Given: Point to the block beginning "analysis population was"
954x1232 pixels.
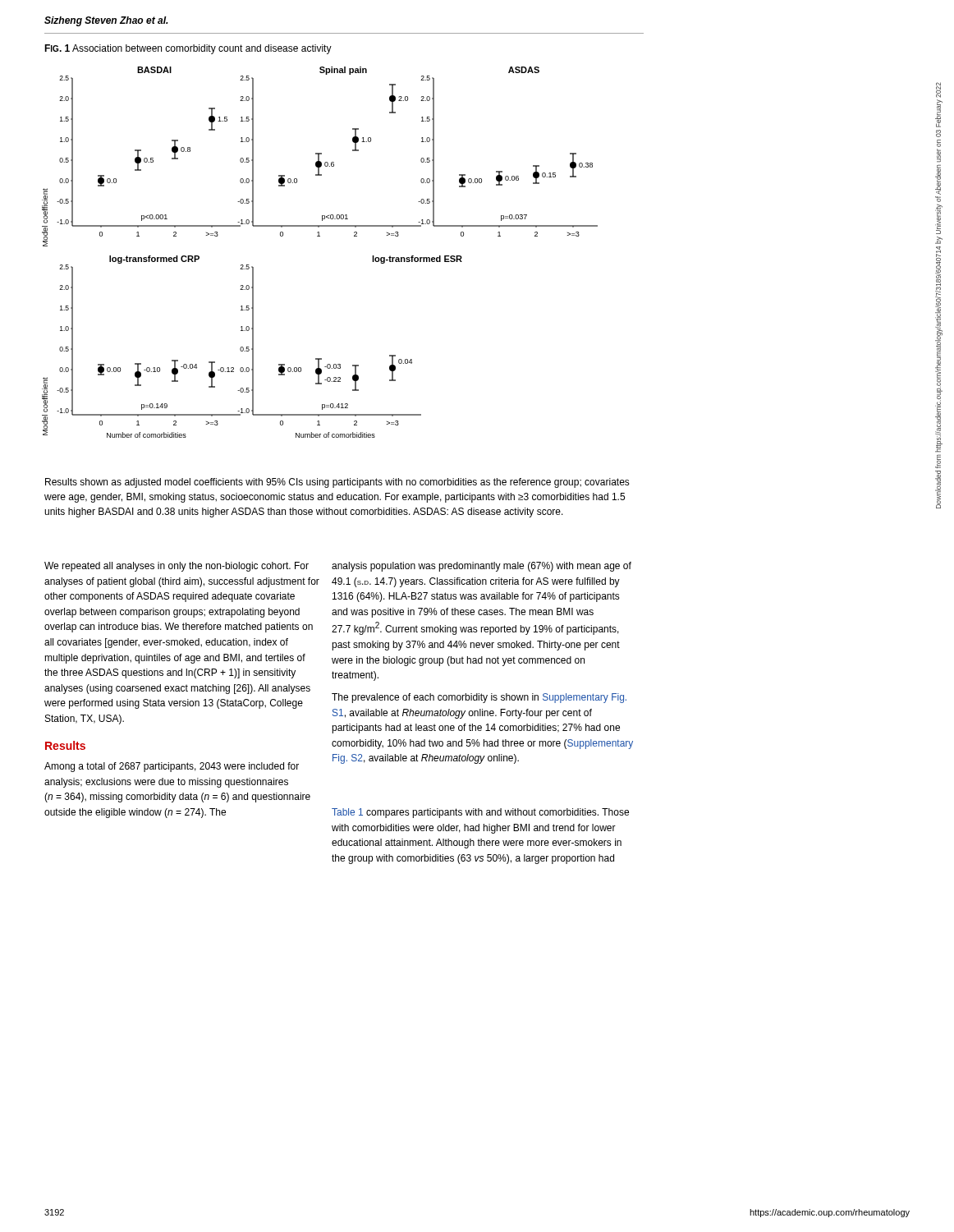Looking at the screenshot, I should pos(481,621).
